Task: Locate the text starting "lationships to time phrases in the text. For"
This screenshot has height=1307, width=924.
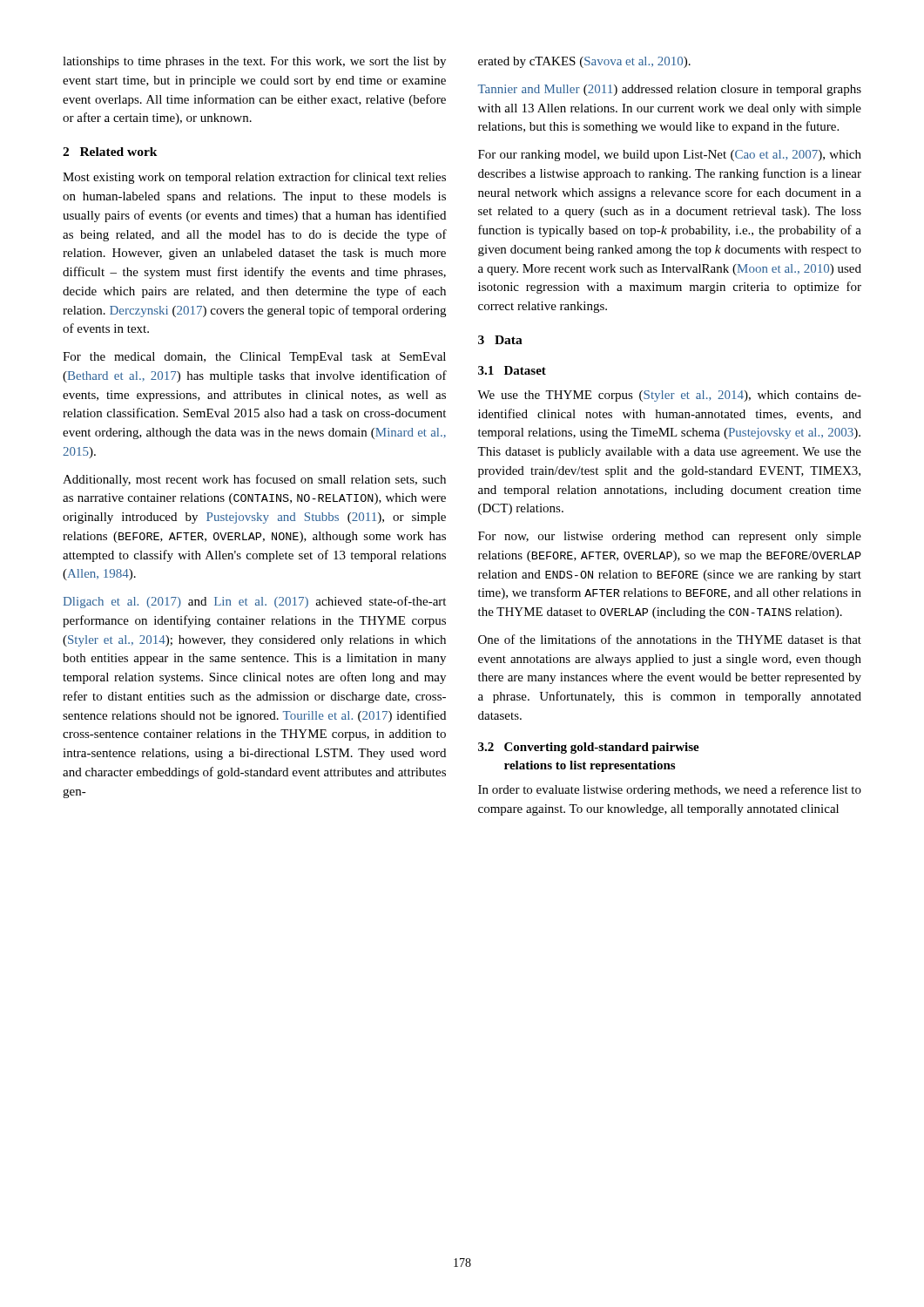Action: pos(255,90)
